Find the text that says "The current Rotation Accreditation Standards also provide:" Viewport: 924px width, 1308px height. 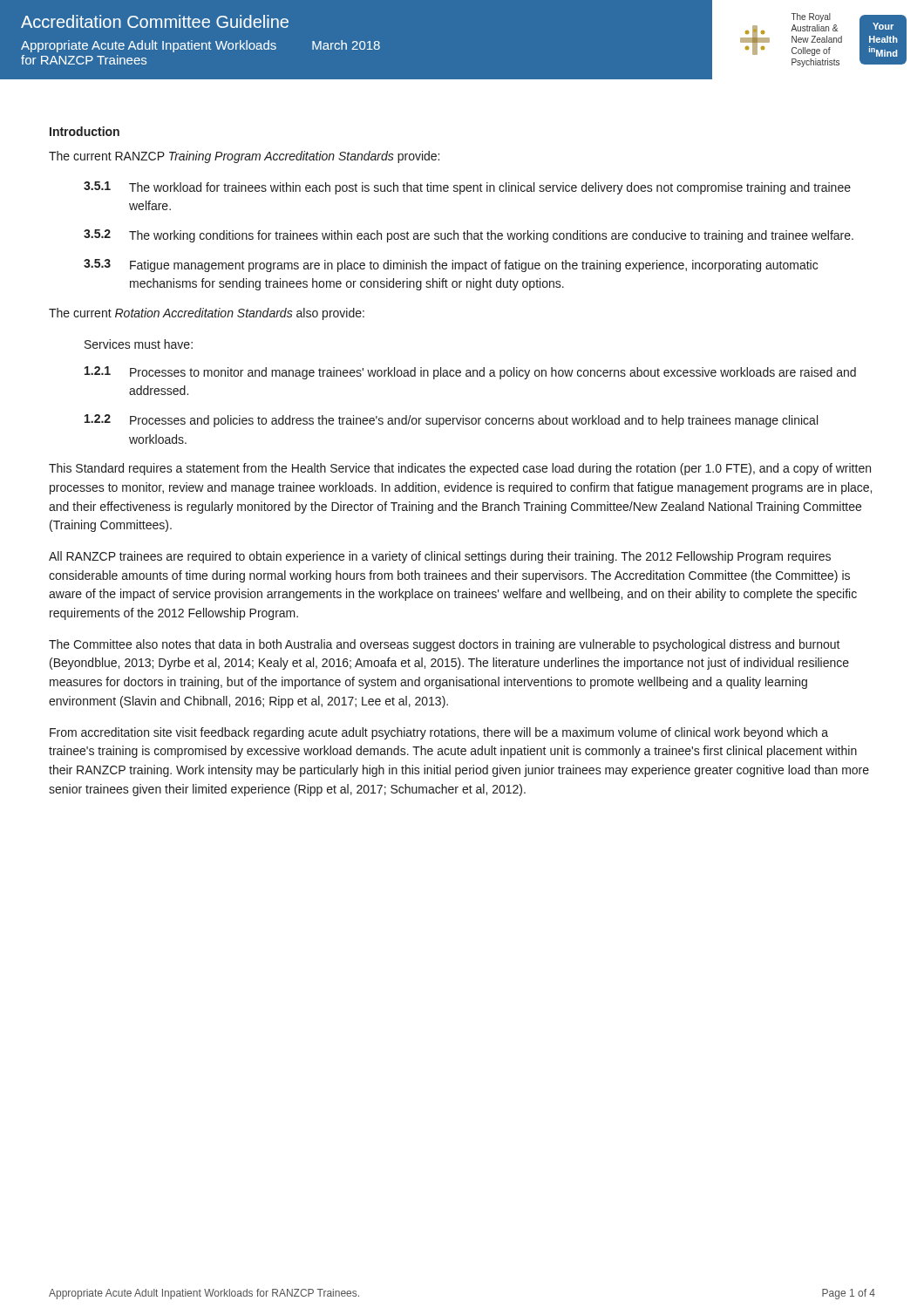207,313
